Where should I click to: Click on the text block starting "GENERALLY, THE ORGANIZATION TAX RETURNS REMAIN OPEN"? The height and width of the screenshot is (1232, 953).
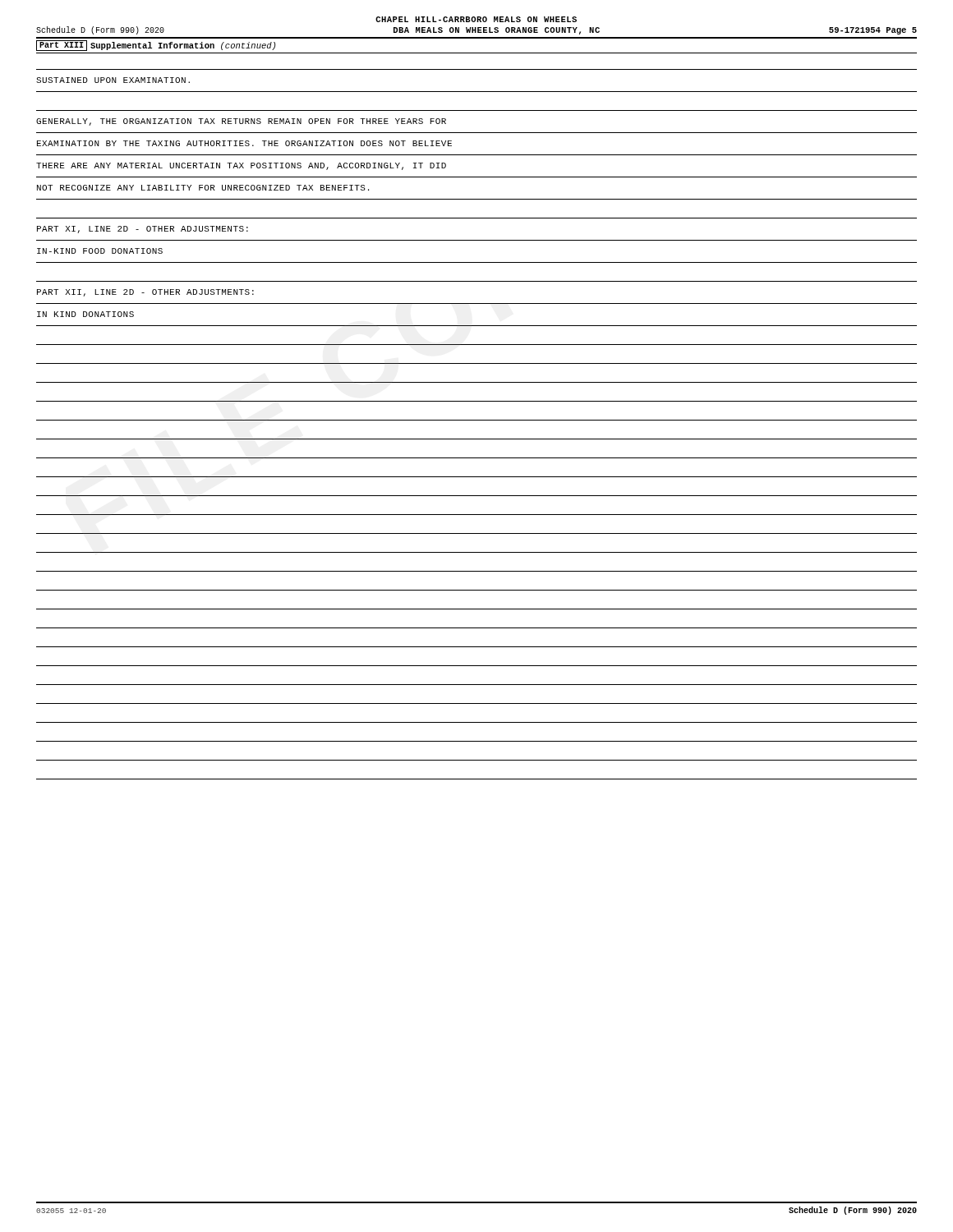[476, 154]
